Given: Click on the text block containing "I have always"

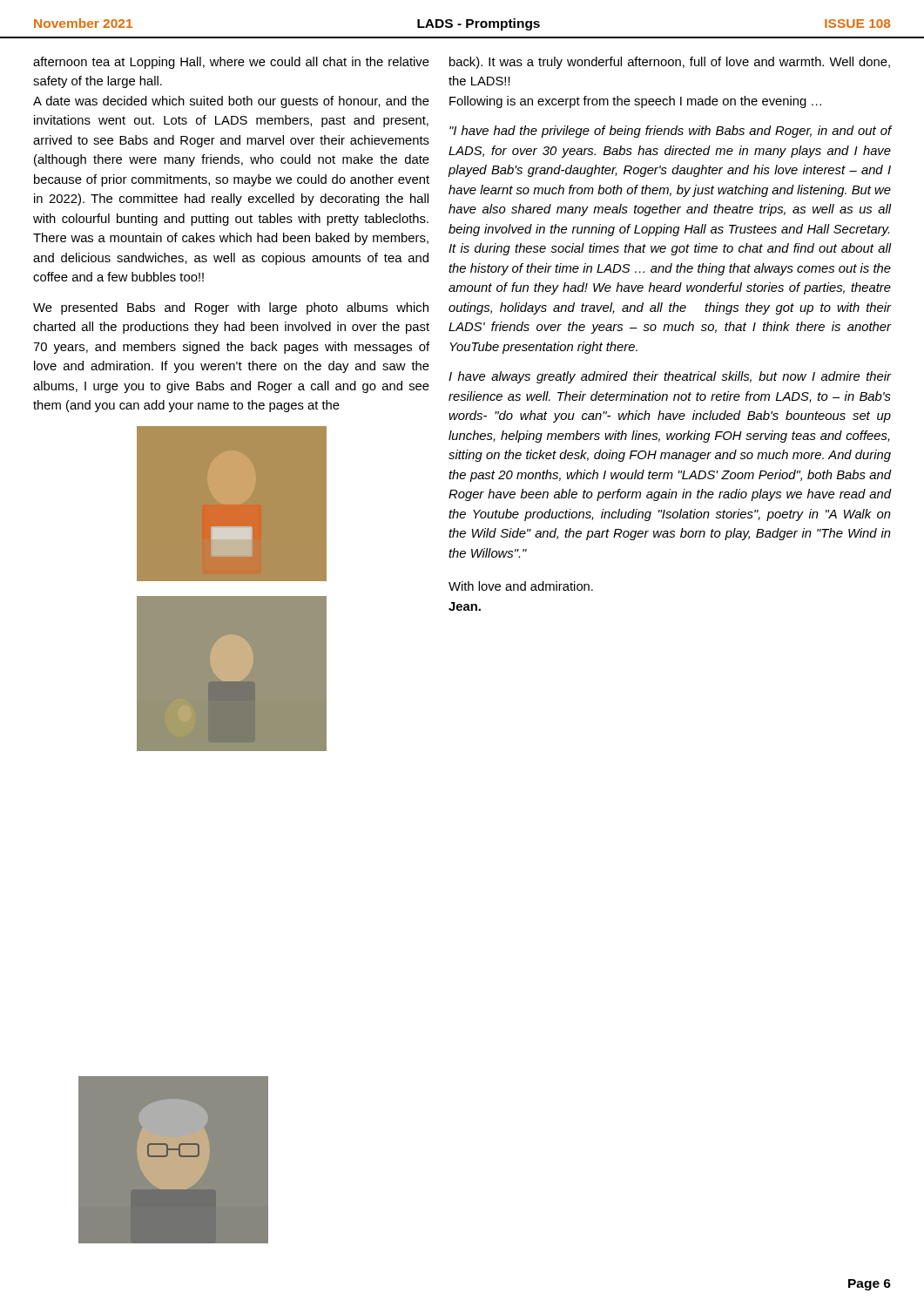Looking at the screenshot, I should pyautogui.click(x=670, y=465).
